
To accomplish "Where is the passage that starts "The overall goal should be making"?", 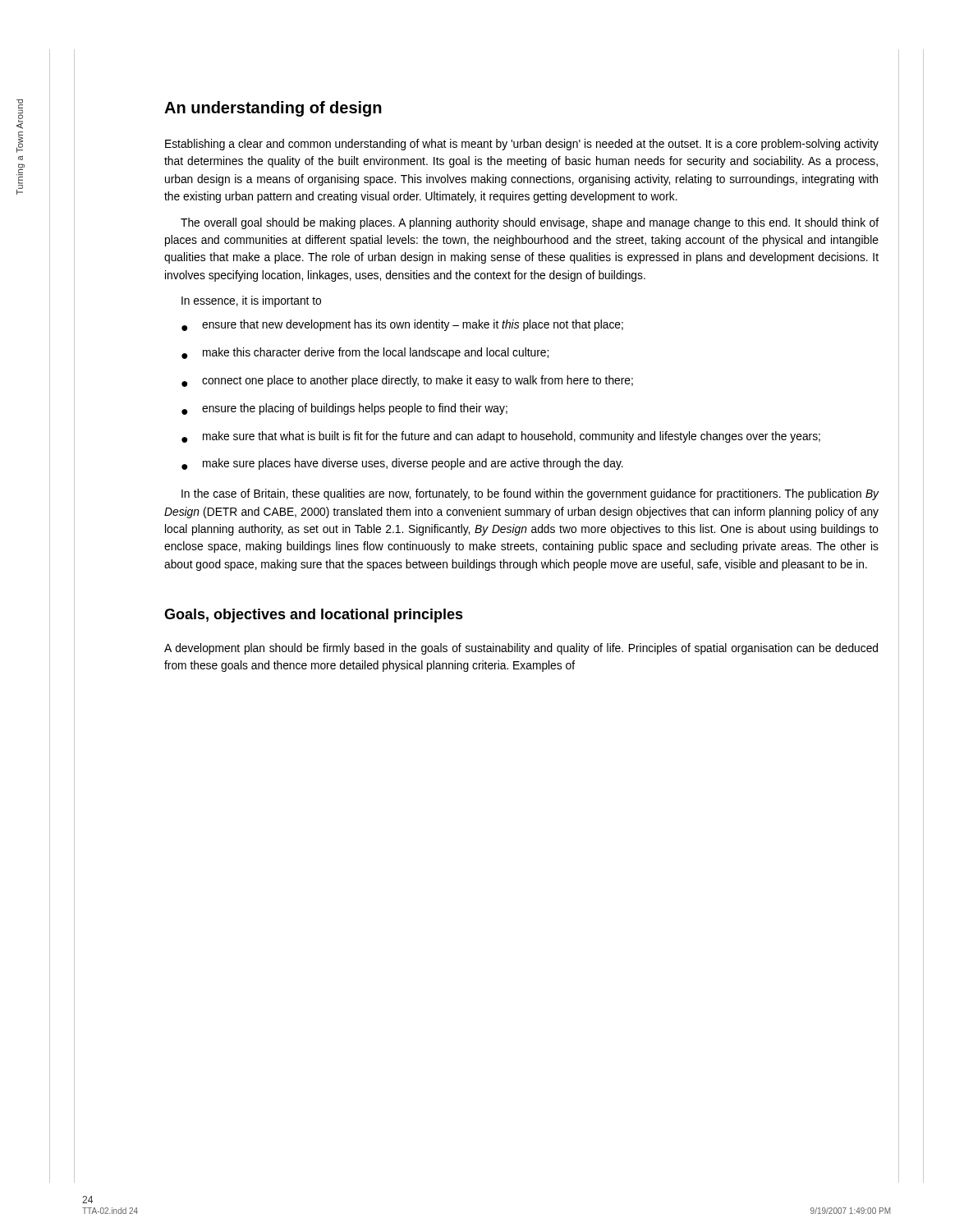I will click(521, 249).
